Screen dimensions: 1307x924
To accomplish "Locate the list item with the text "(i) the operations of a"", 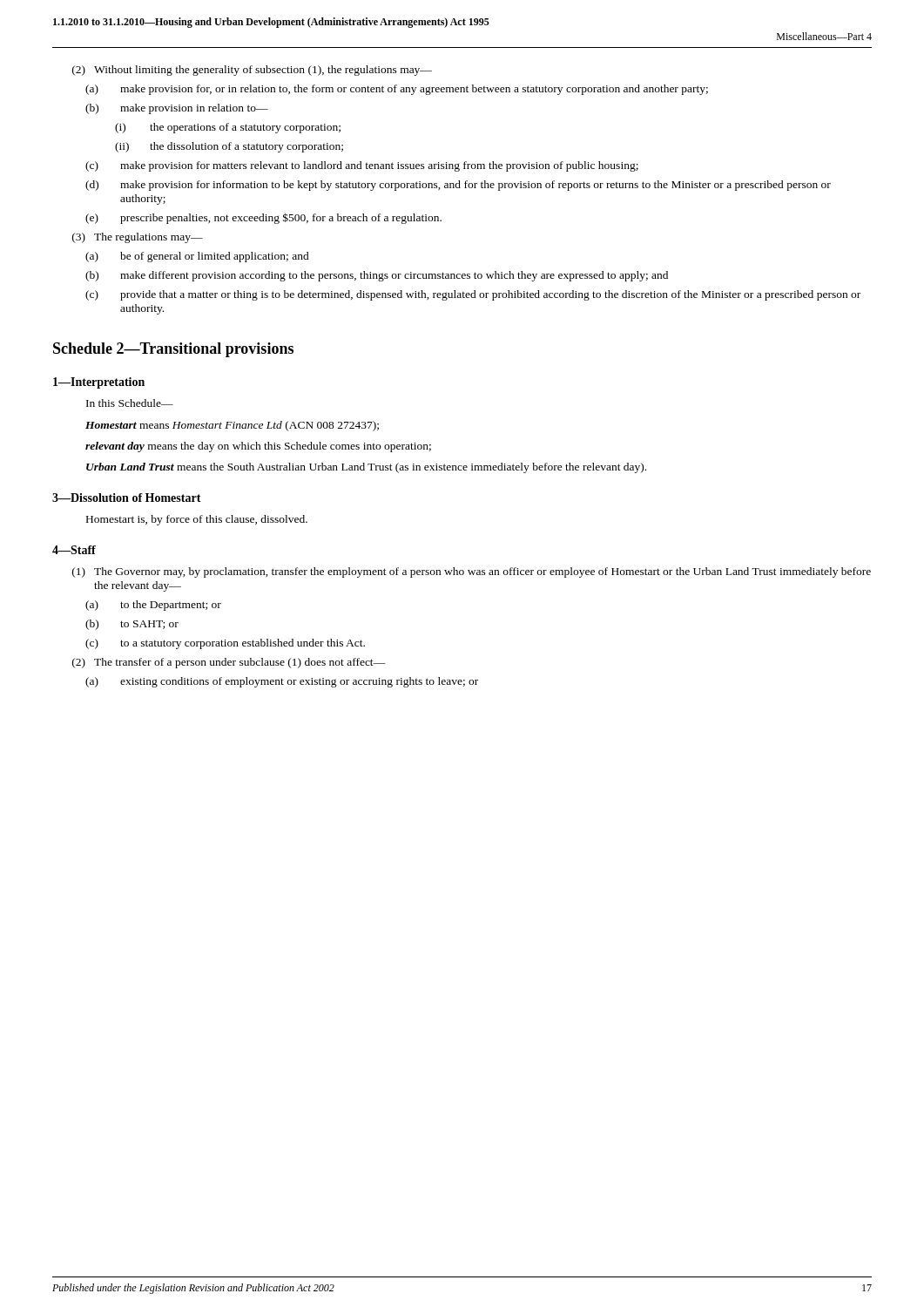I will [x=228, y=128].
